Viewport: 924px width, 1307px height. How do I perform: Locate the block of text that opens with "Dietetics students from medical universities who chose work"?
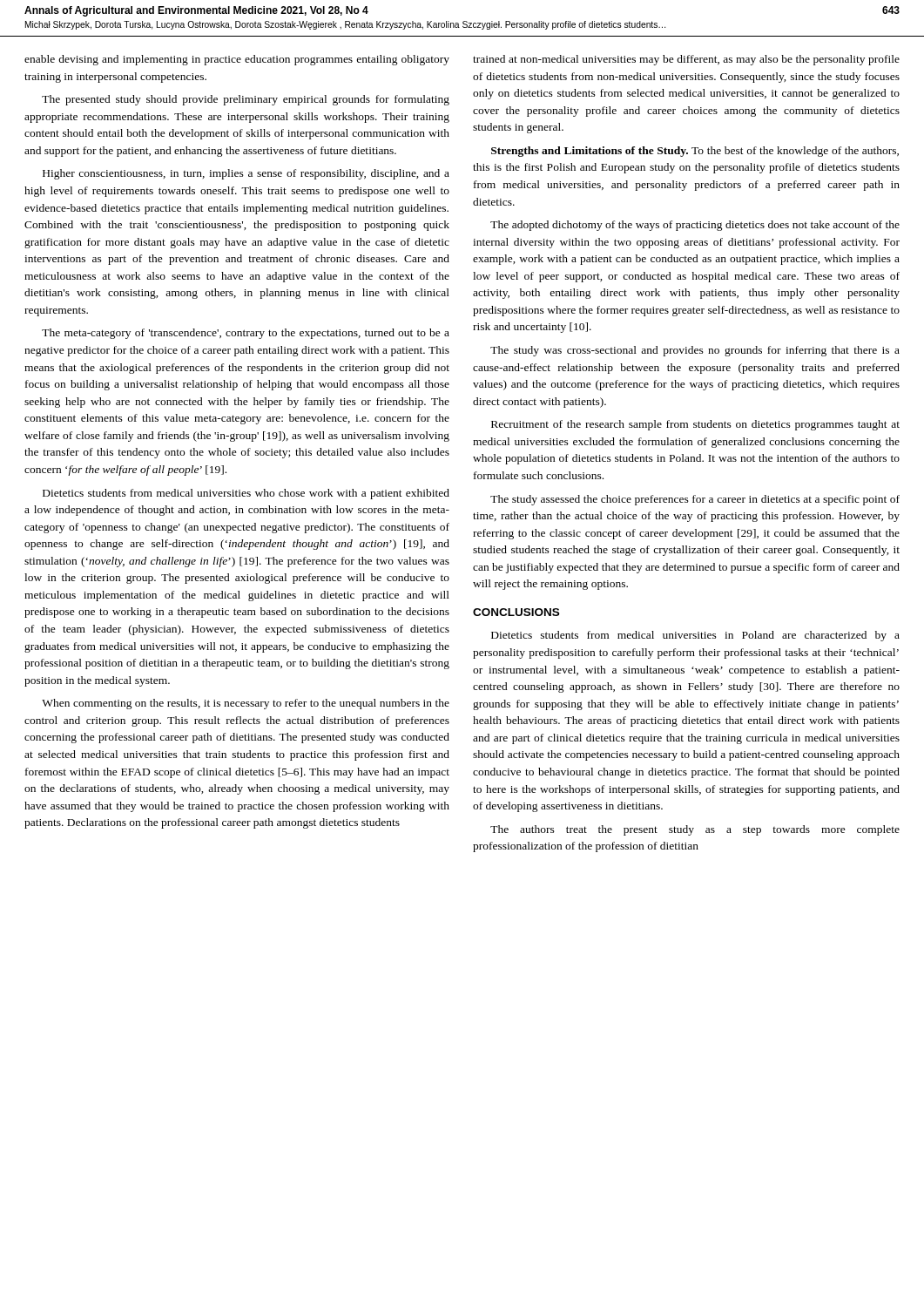[x=237, y=586]
